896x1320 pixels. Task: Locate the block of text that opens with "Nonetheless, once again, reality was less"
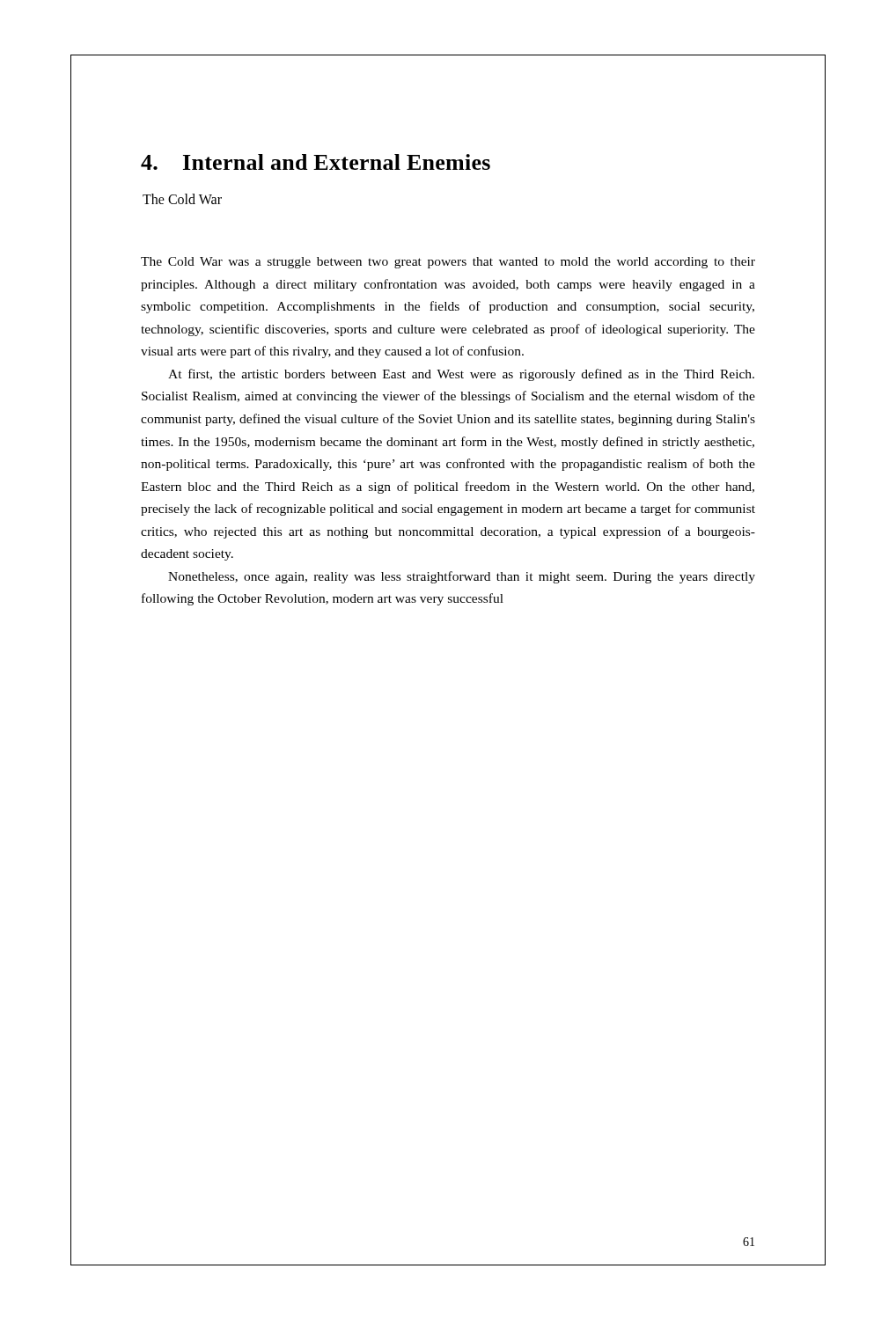click(x=448, y=587)
